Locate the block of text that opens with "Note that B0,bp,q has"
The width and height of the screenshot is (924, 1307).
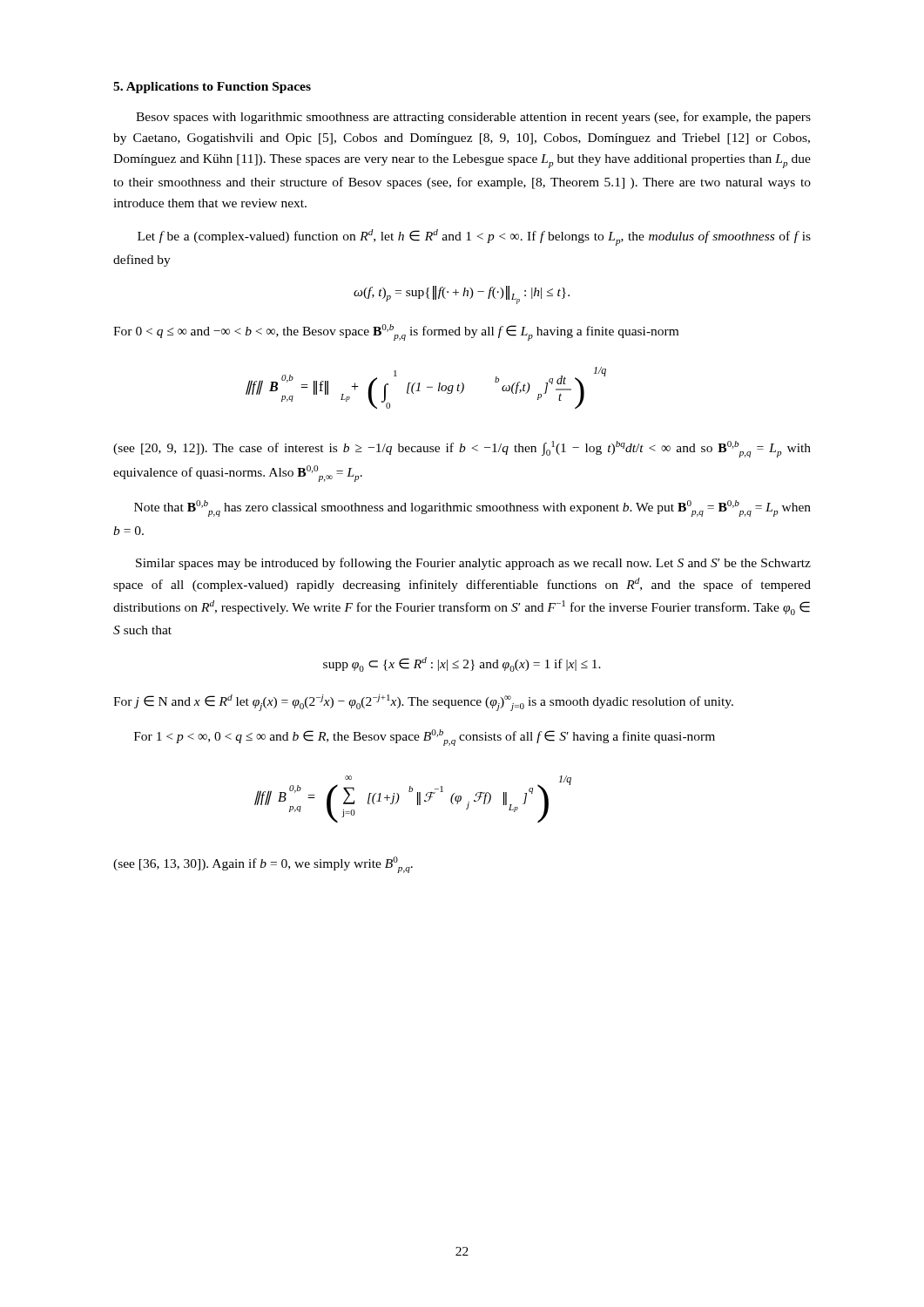(462, 518)
